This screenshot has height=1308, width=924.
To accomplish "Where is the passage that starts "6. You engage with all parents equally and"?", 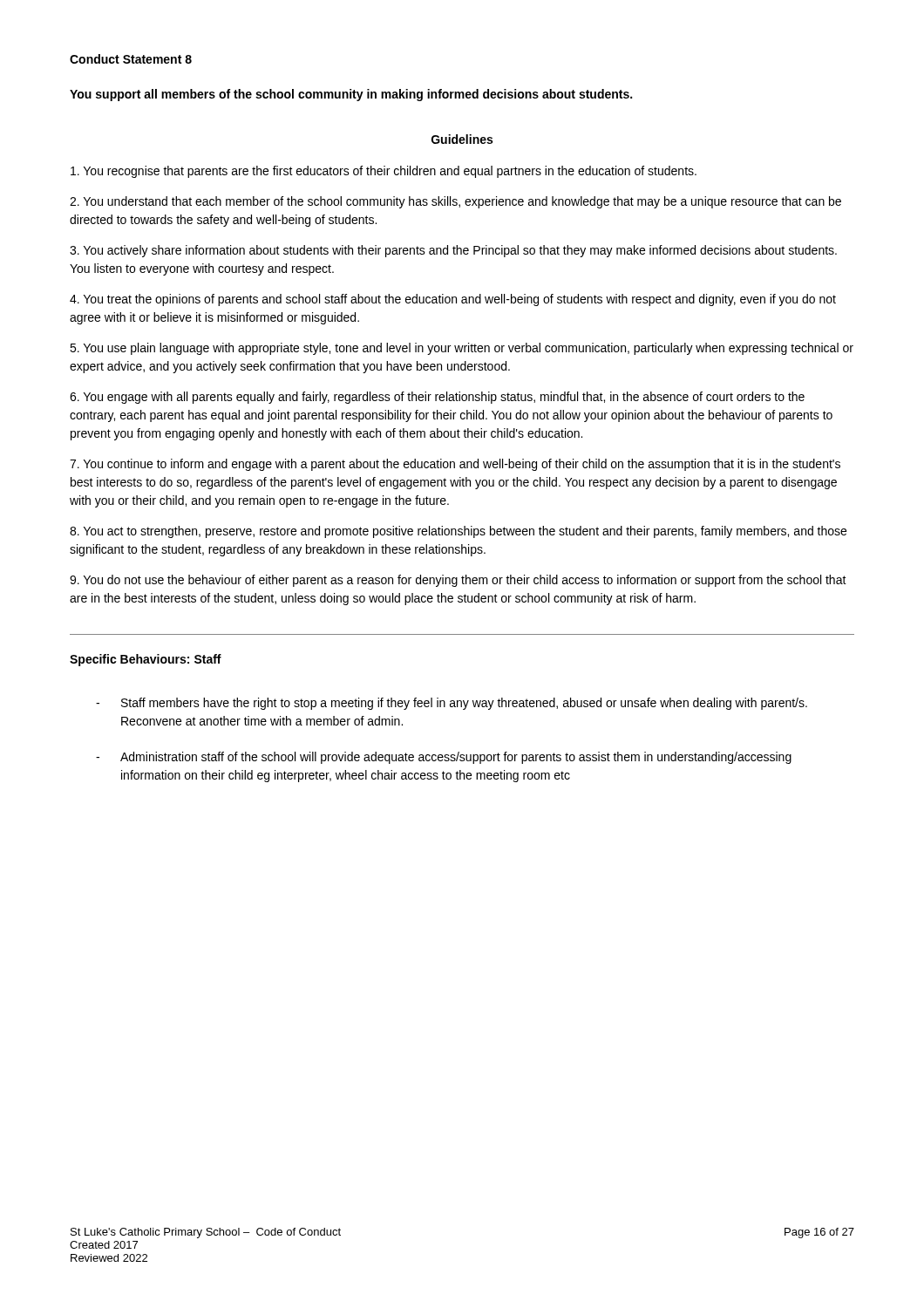I will click(451, 415).
